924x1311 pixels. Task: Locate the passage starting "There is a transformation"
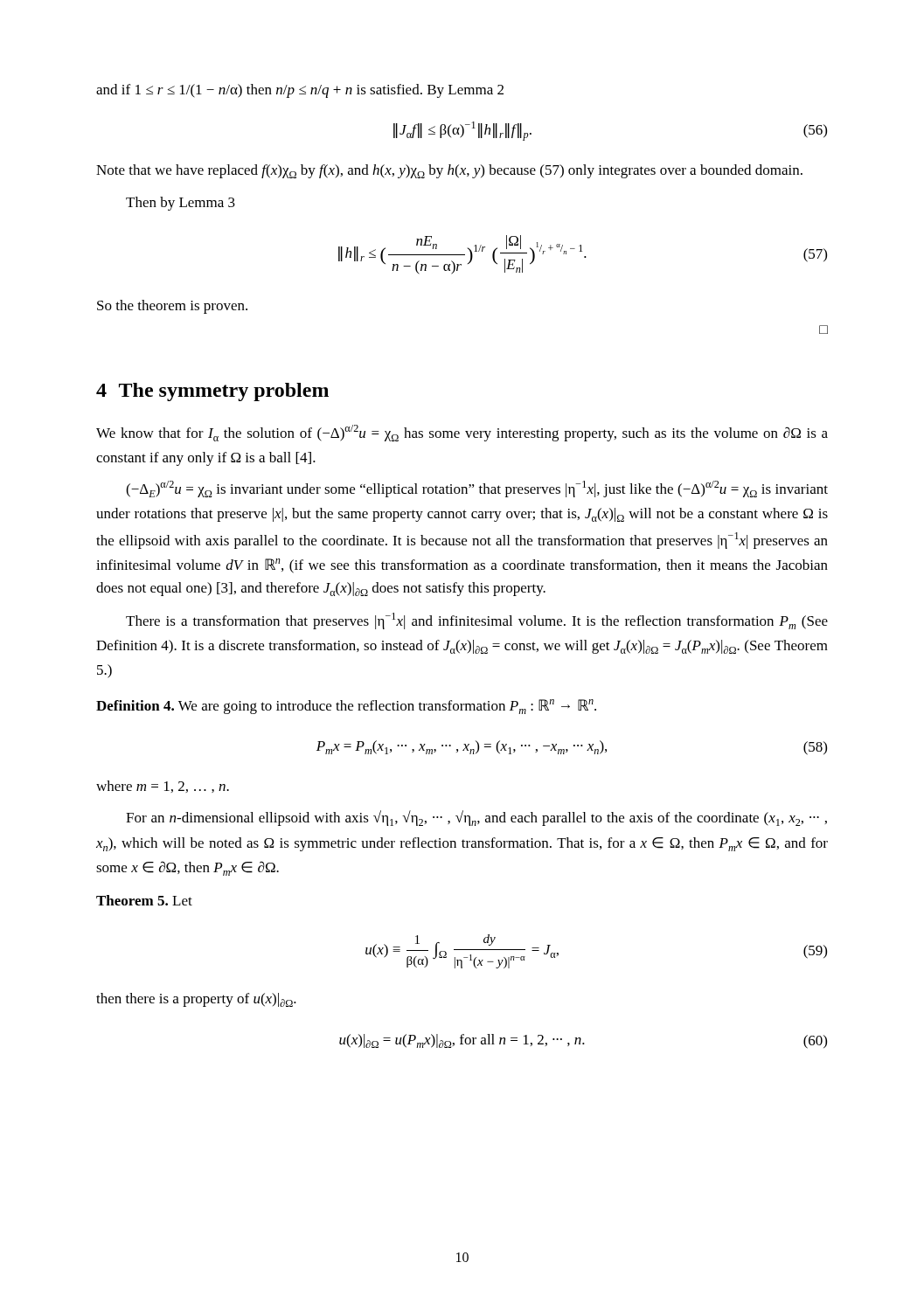tap(462, 644)
